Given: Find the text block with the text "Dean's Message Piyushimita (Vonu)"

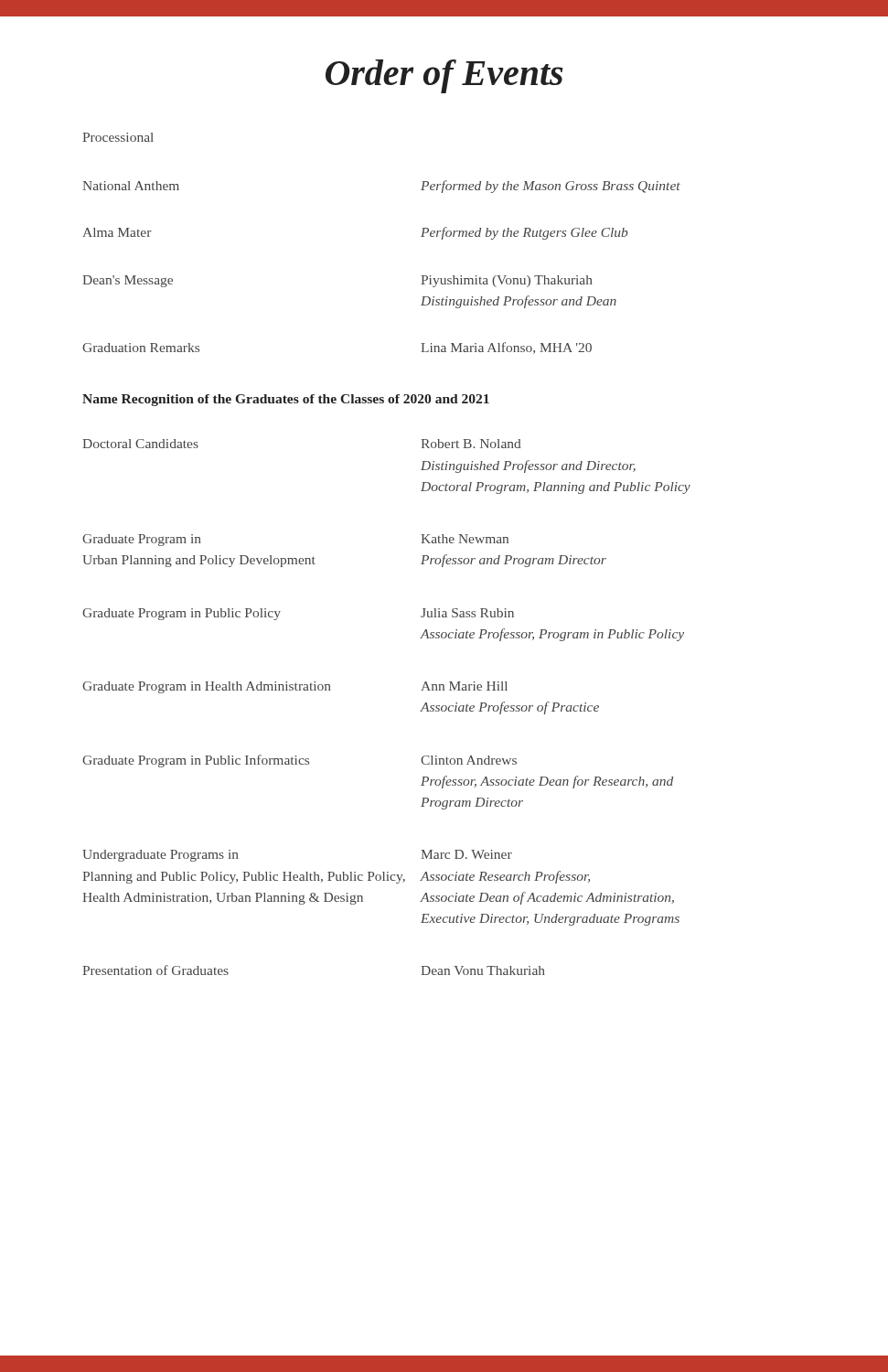Looking at the screenshot, I should pyautogui.click(x=444, y=290).
